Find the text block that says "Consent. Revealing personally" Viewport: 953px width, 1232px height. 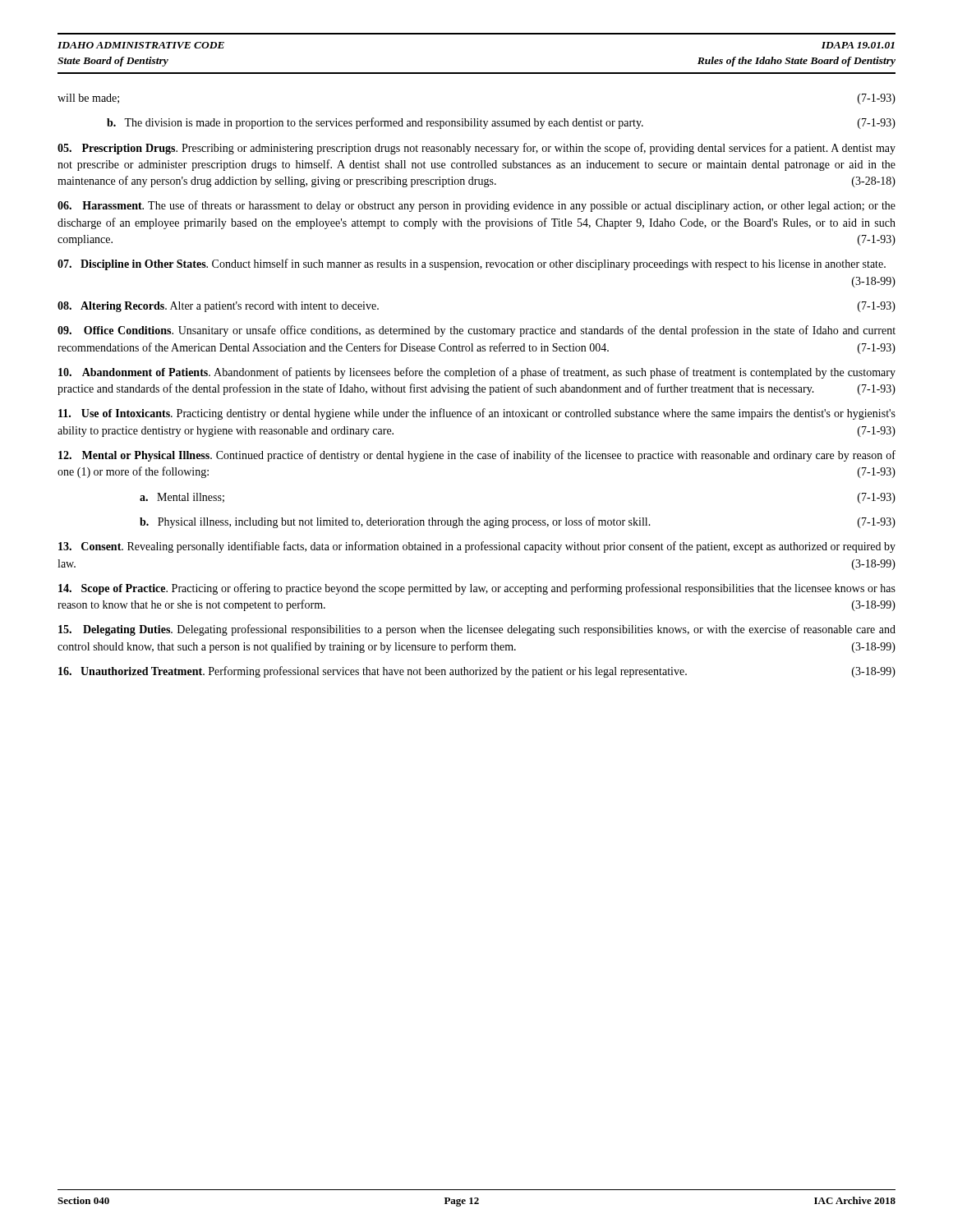[476, 556]
